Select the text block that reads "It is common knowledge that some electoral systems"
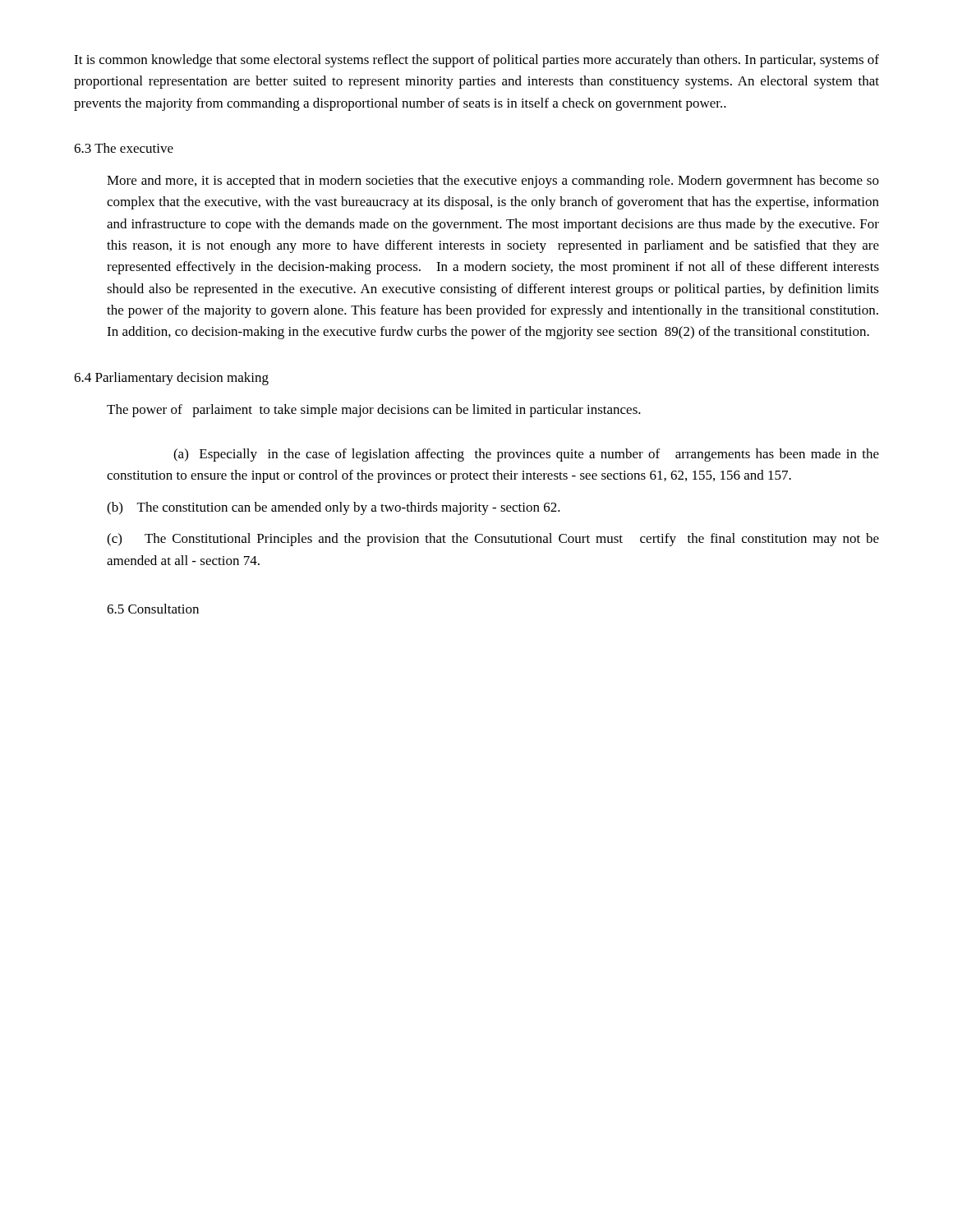 [x=476, y=81]
